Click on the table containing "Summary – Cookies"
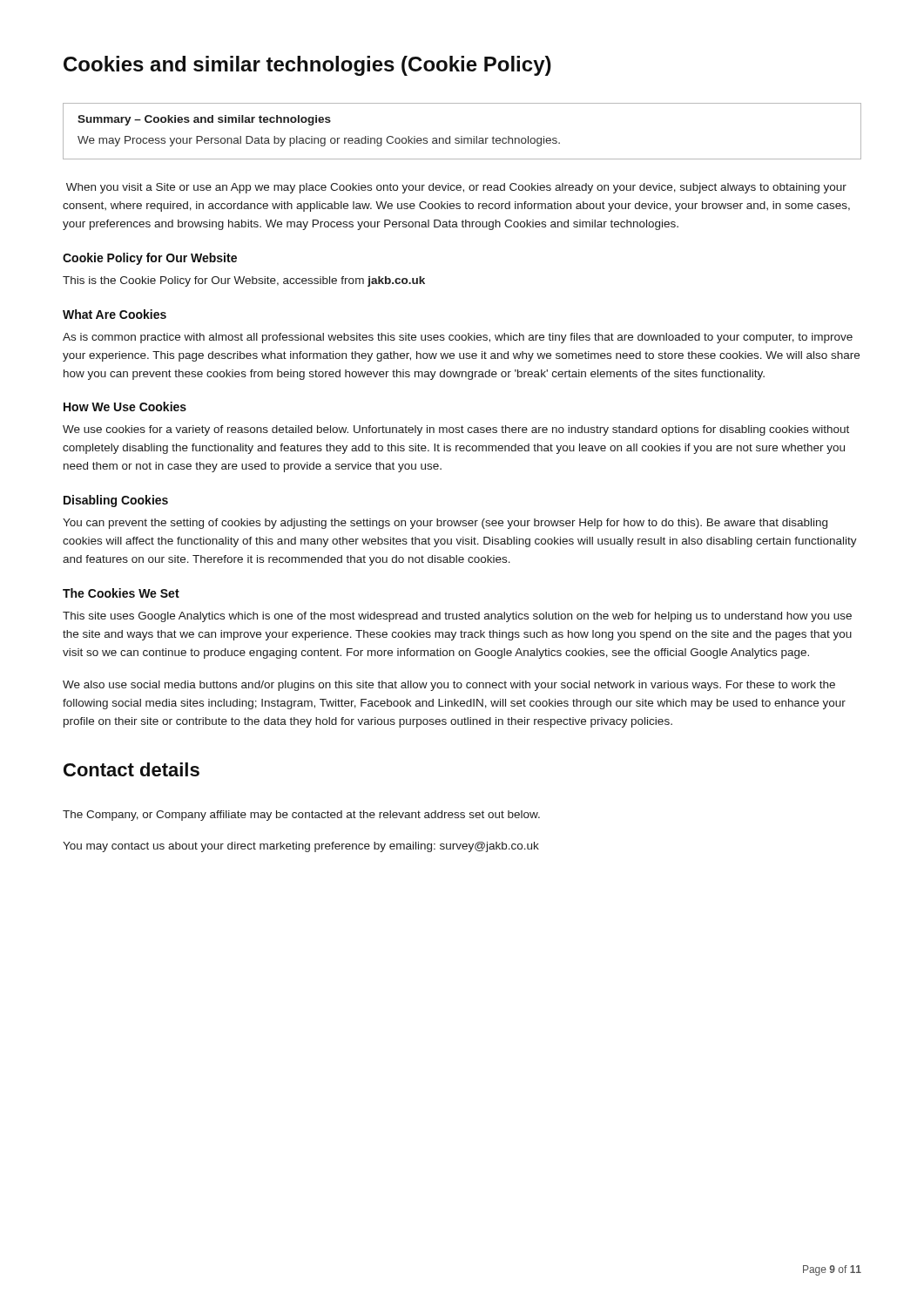This screenshot has height=1307, width=924. click(x=462, y=131)
